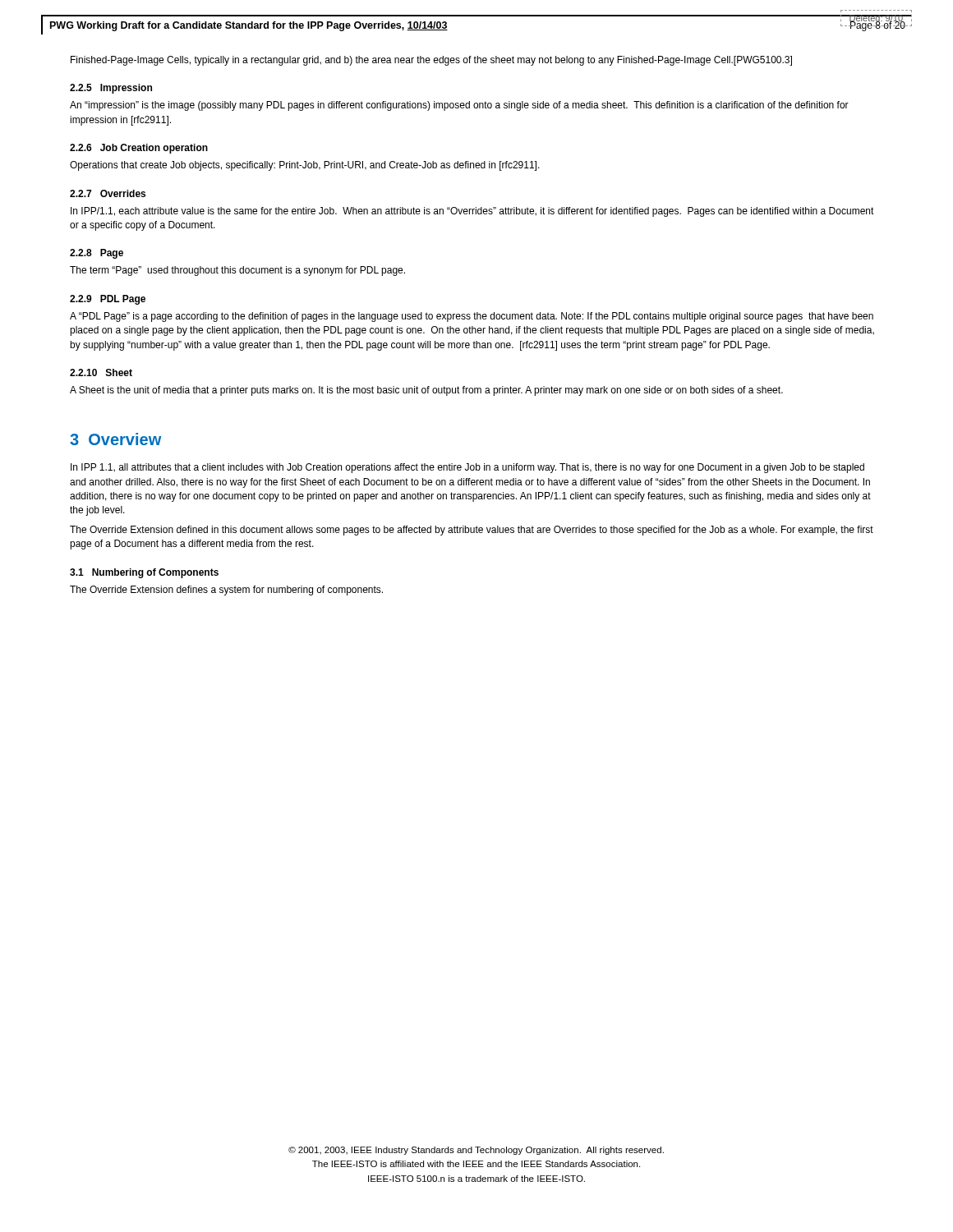Select the section header with the text "3.1 Numbering of"
The image size is (953, 1232).
pyautogui.click(x=144, y=572)
